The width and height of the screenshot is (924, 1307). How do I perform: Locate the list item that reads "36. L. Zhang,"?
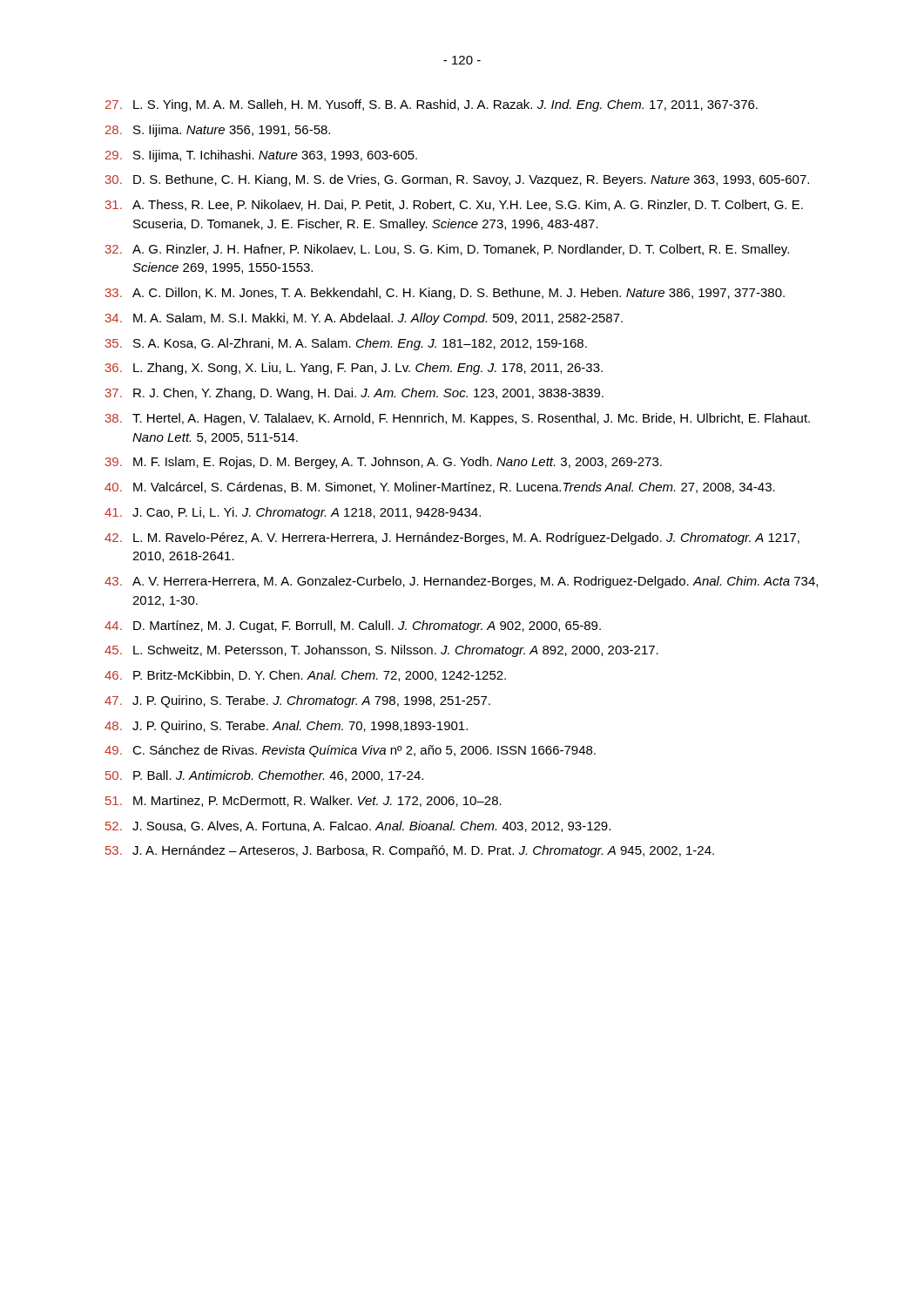pyautogui.click(x=462, y=368)
